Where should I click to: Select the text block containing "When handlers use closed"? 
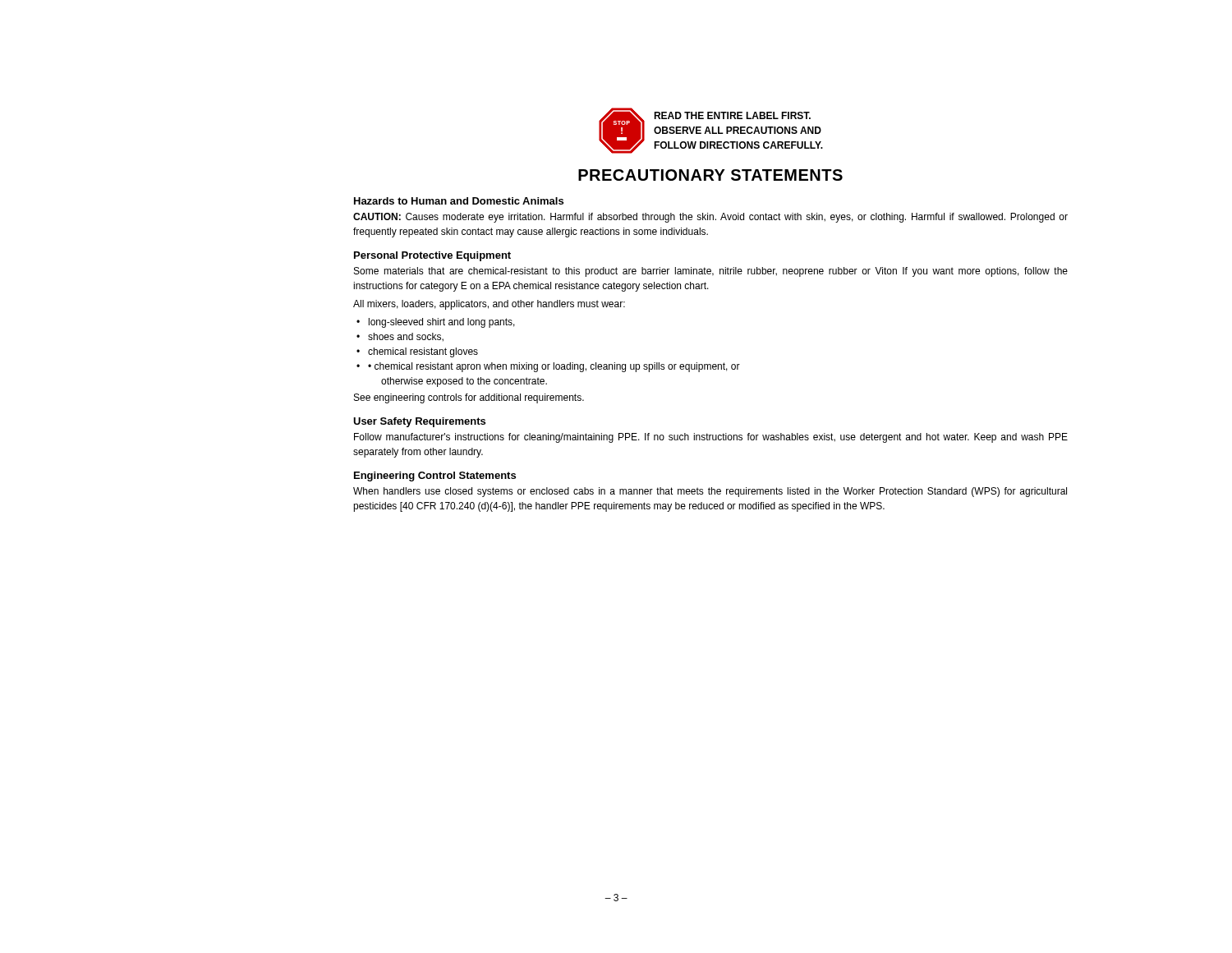point(710,499)
